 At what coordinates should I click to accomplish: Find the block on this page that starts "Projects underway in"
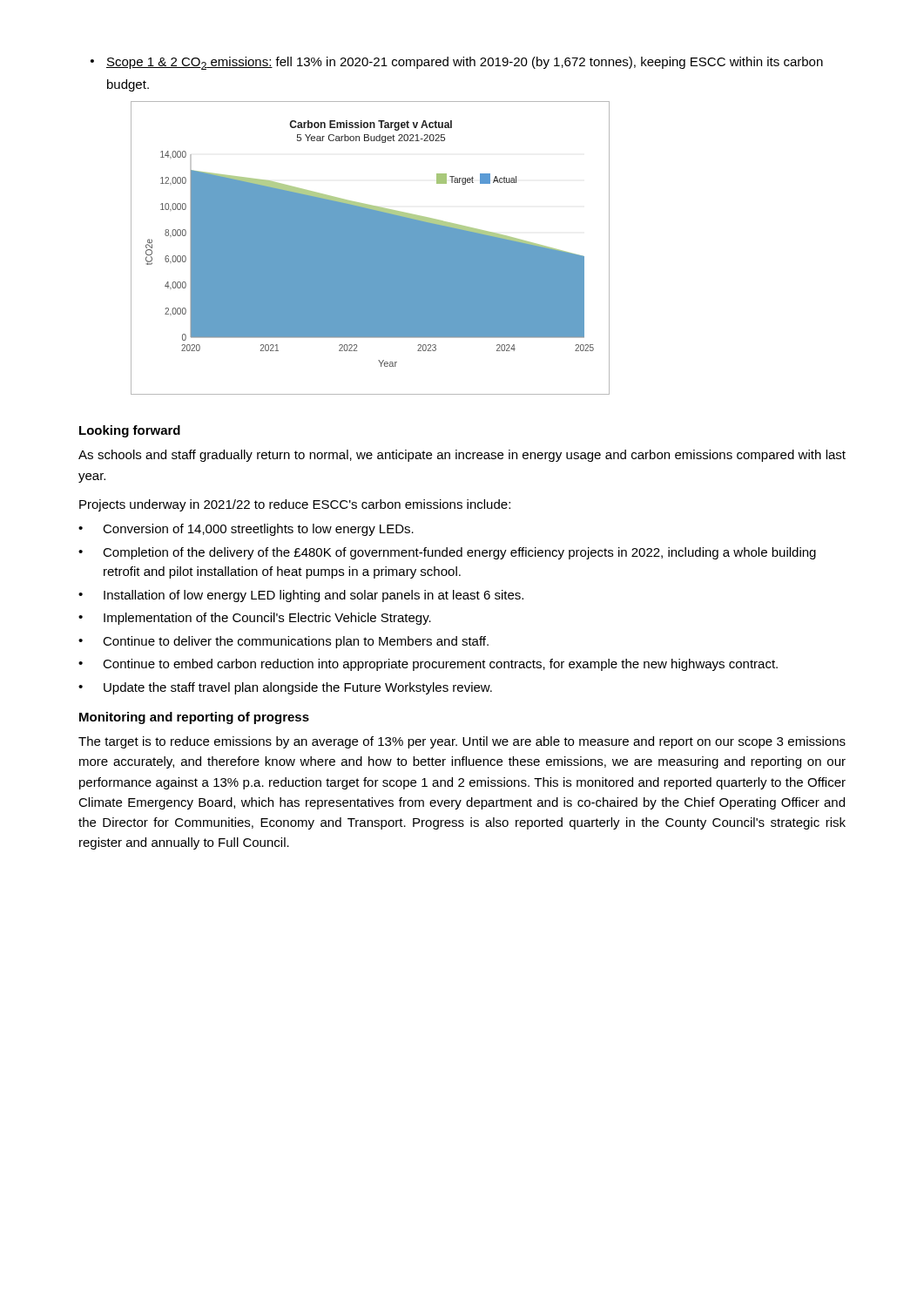[x=295, y=504]
